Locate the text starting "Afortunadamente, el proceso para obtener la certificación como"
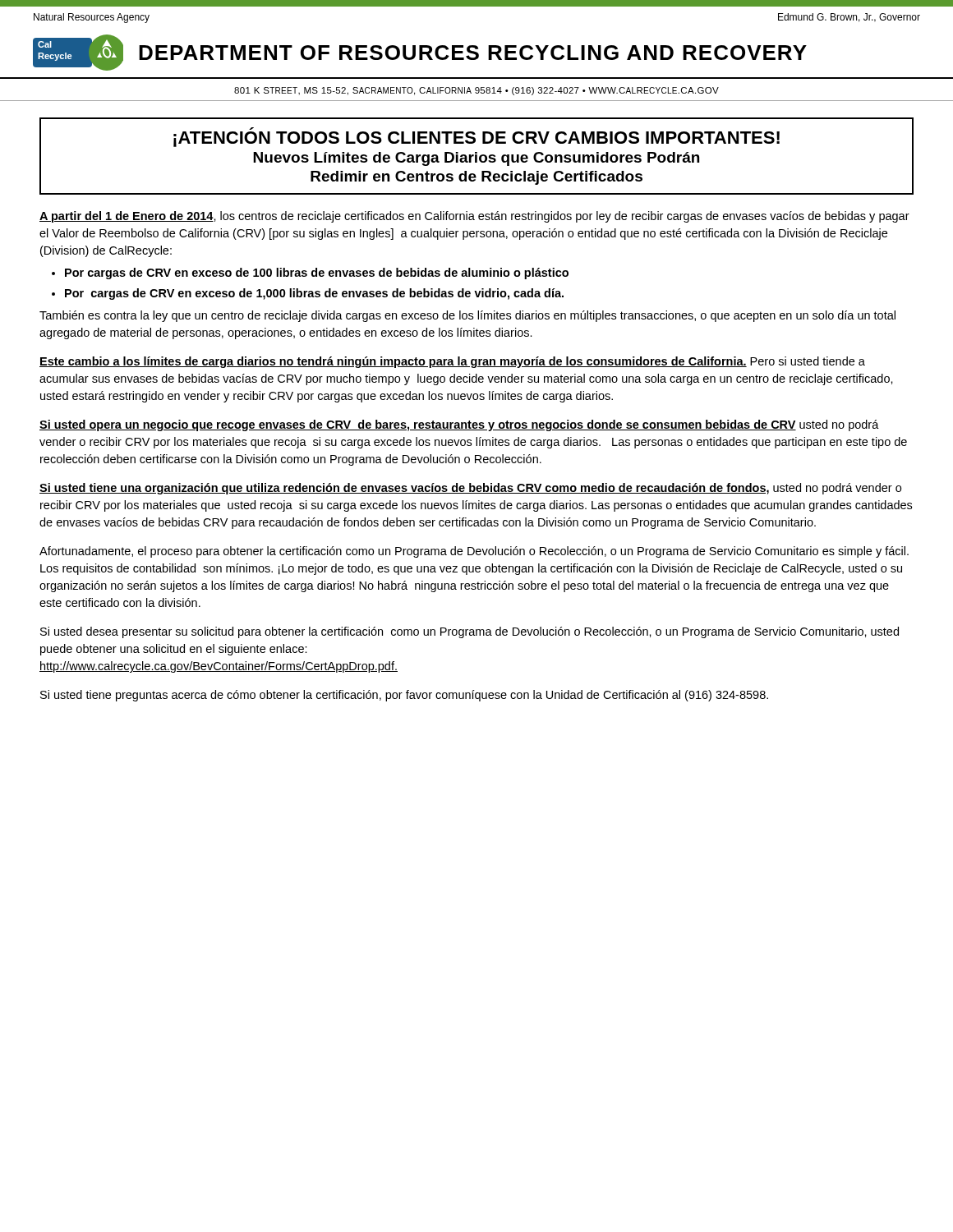Image resolution: width=953 pixels, height=1232 pixels. [474, 577]
